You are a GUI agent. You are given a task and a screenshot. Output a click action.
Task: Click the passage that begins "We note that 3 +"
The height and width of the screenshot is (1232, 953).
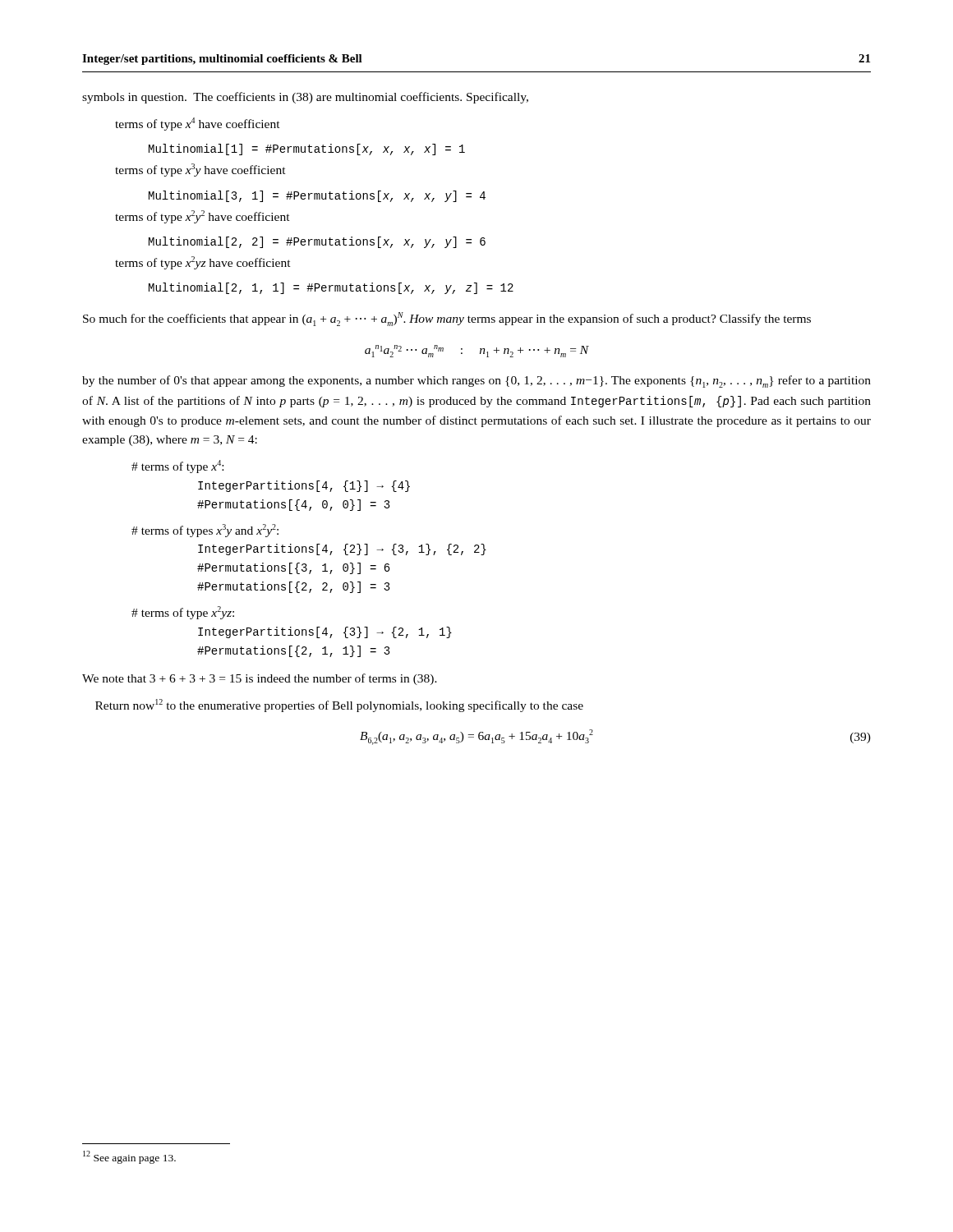(x=260, y=679)
